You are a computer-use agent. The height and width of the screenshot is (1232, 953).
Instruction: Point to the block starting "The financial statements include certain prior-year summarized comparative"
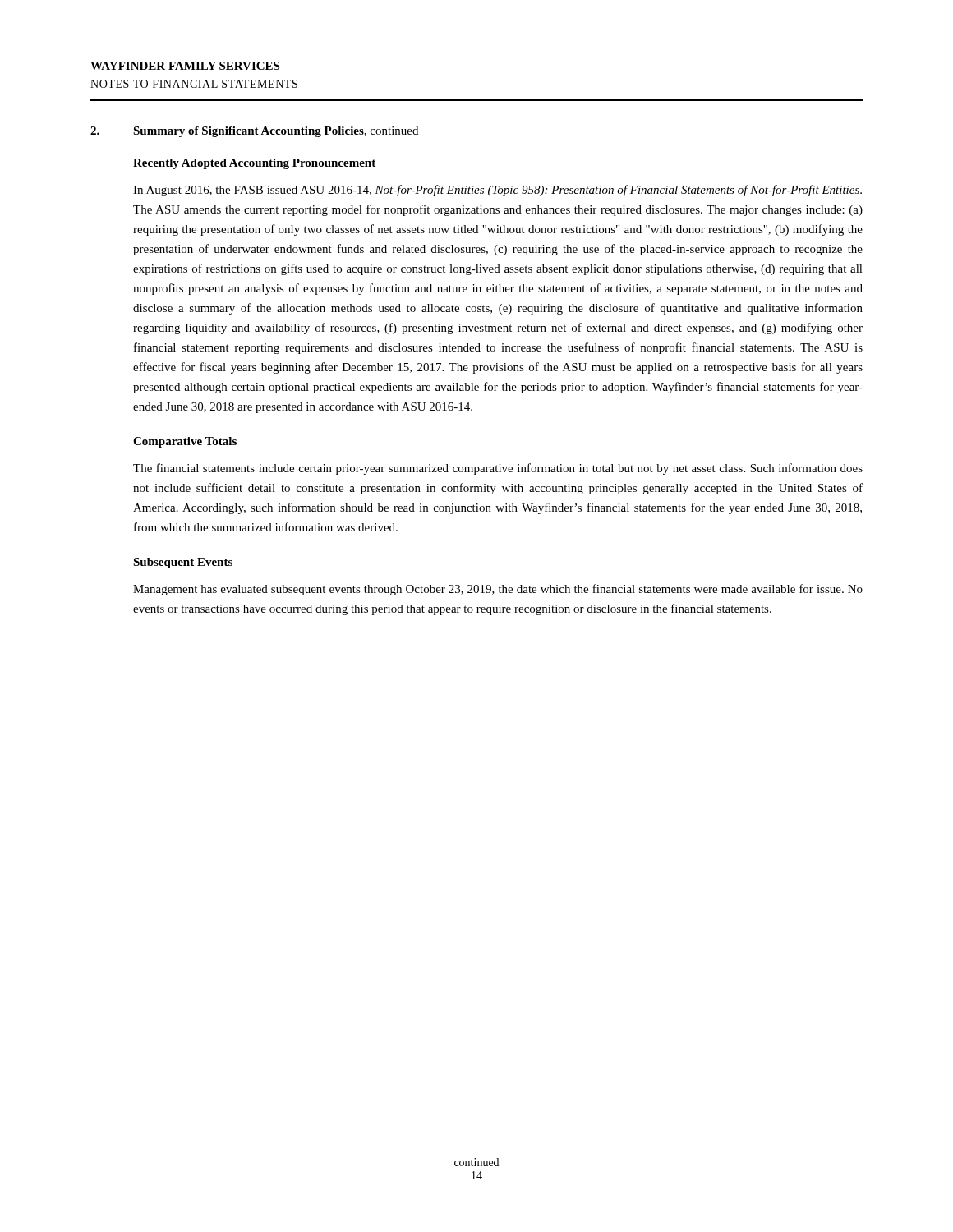pos(498,498)
